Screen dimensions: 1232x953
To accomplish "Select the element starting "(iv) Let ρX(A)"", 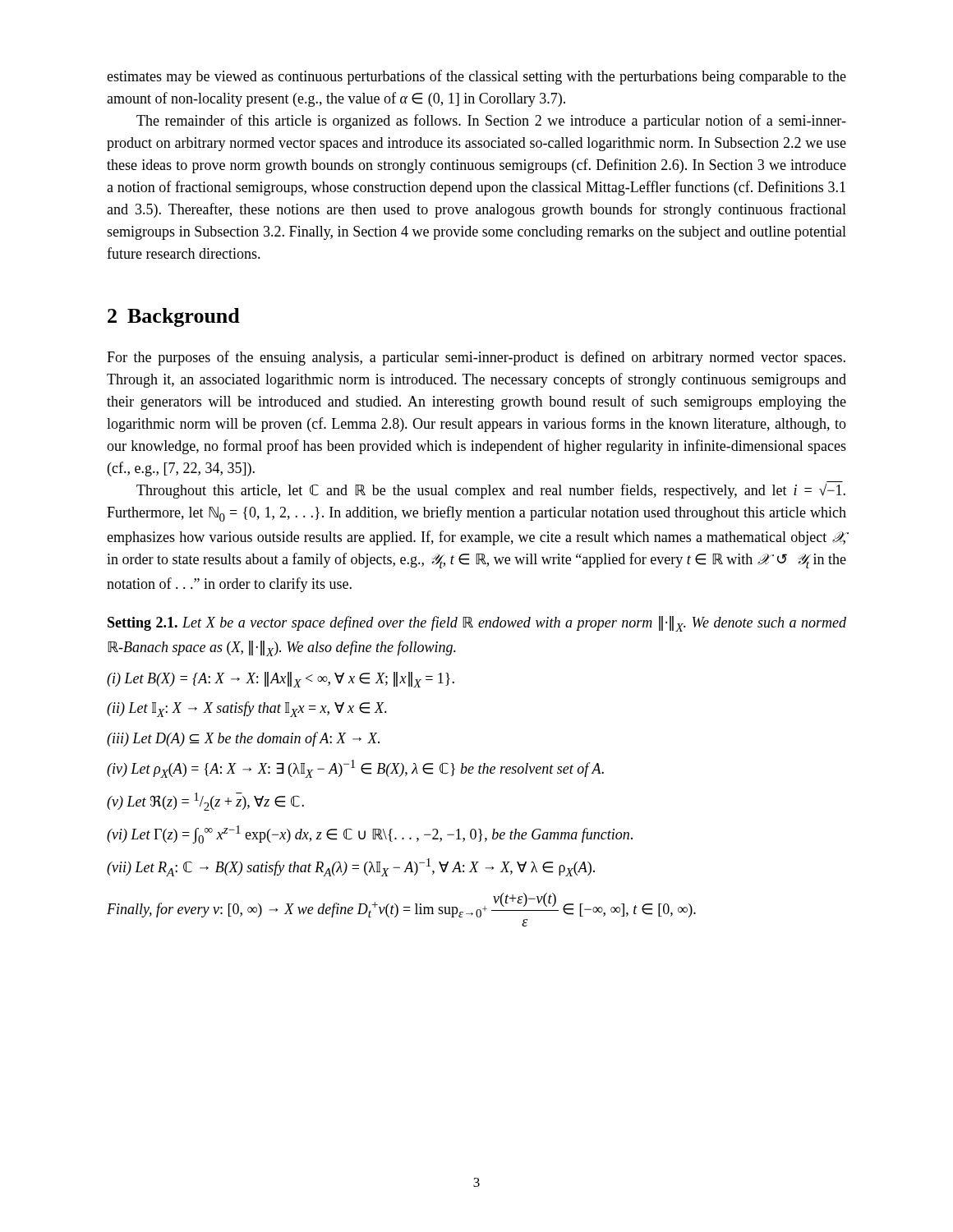I will click(x=356, y=768).
